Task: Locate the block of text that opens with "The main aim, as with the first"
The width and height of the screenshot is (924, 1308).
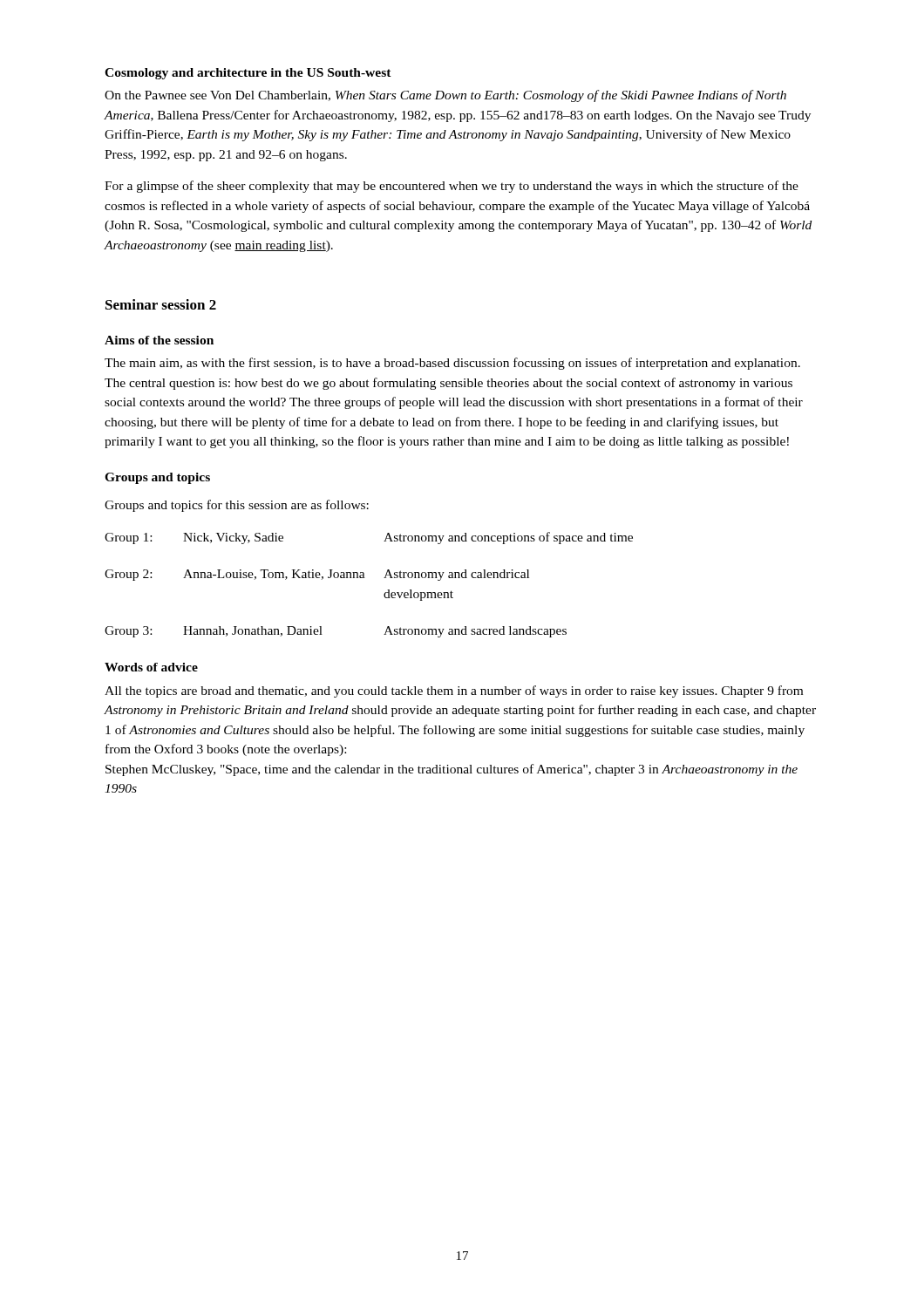Action: point(454,402)
